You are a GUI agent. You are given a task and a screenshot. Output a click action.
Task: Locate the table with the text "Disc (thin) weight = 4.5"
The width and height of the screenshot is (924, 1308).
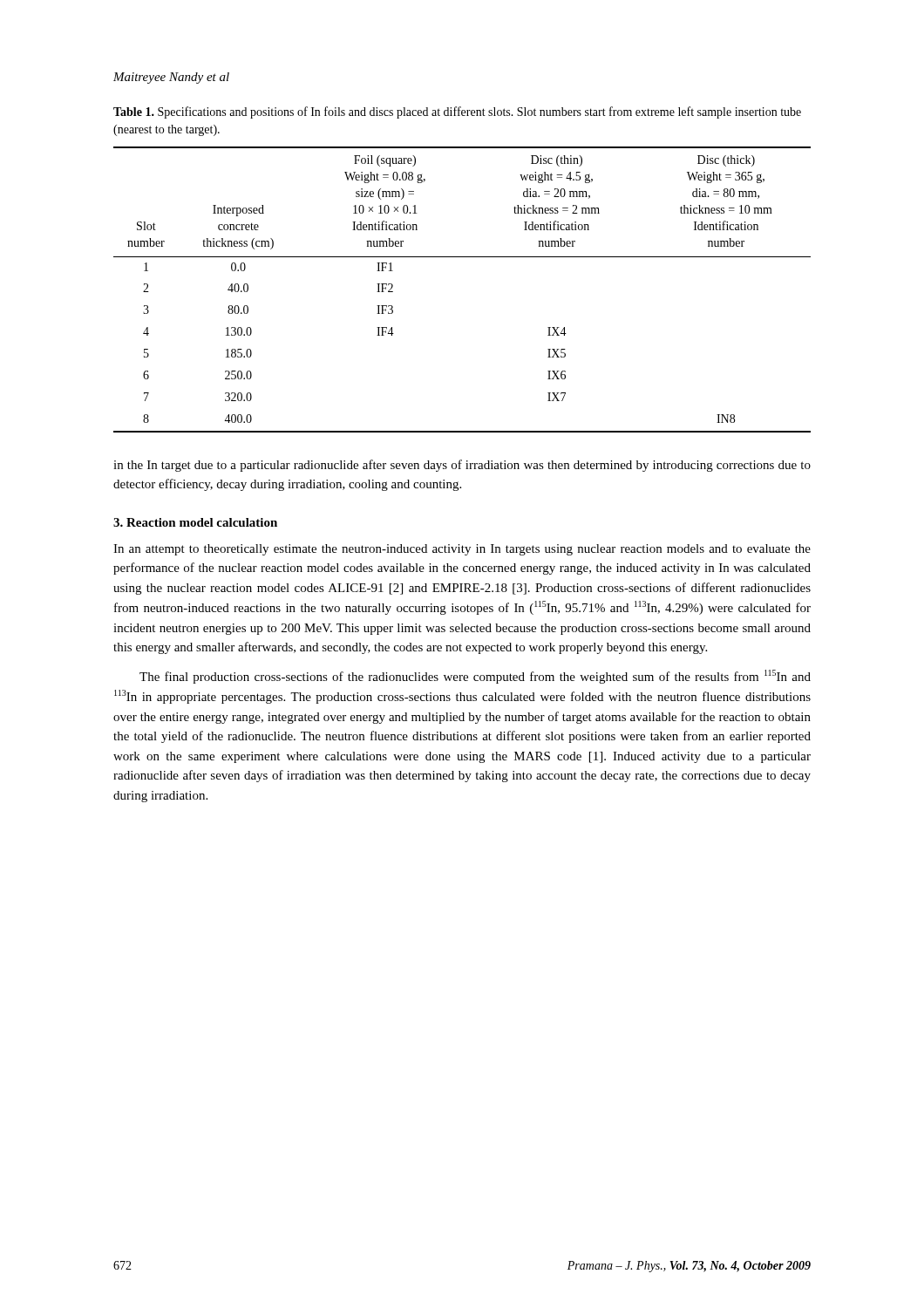(x=462, y=289)
